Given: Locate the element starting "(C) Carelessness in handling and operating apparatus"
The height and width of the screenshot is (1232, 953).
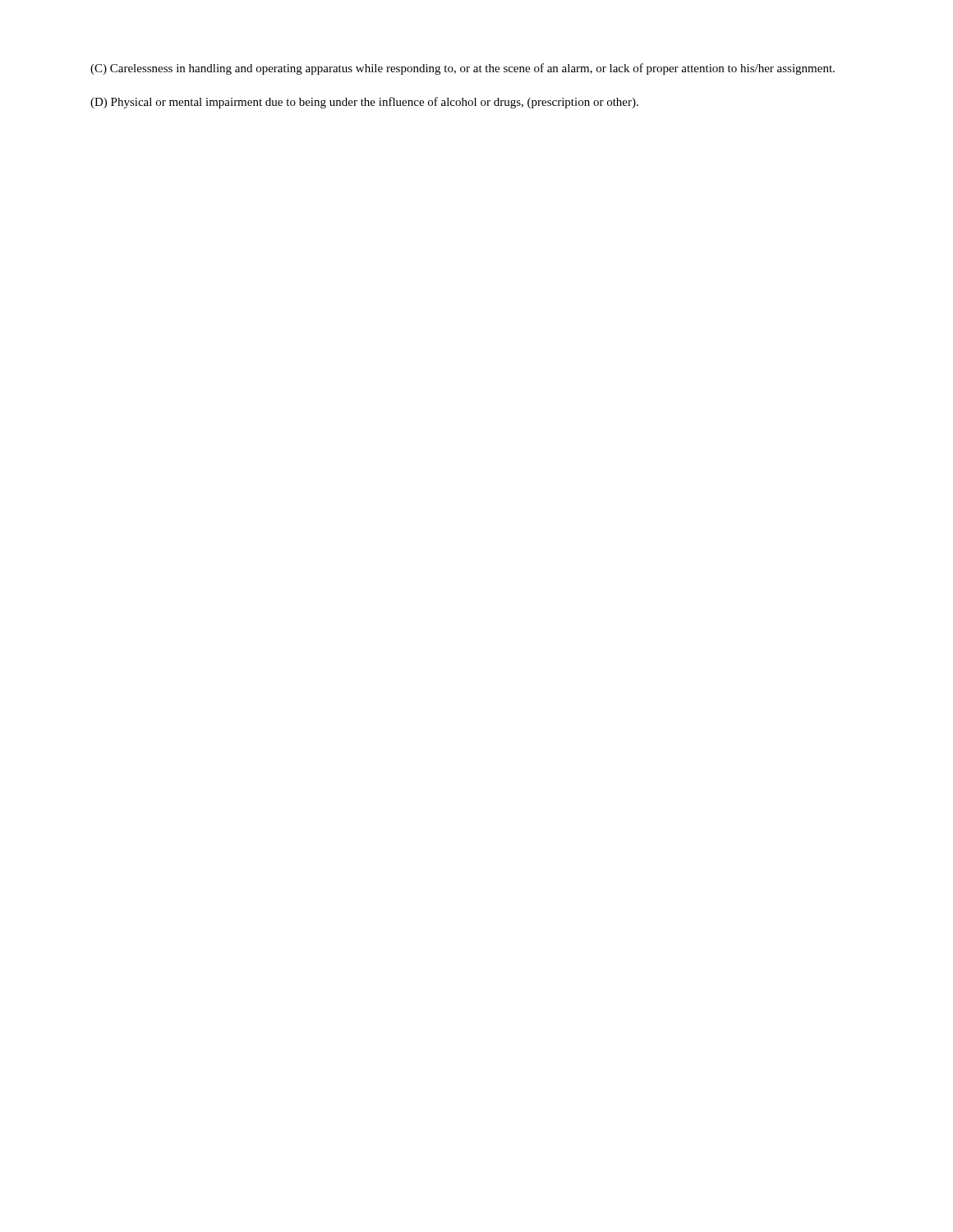Looking at the screenshot, I should [x=463, y=68].
